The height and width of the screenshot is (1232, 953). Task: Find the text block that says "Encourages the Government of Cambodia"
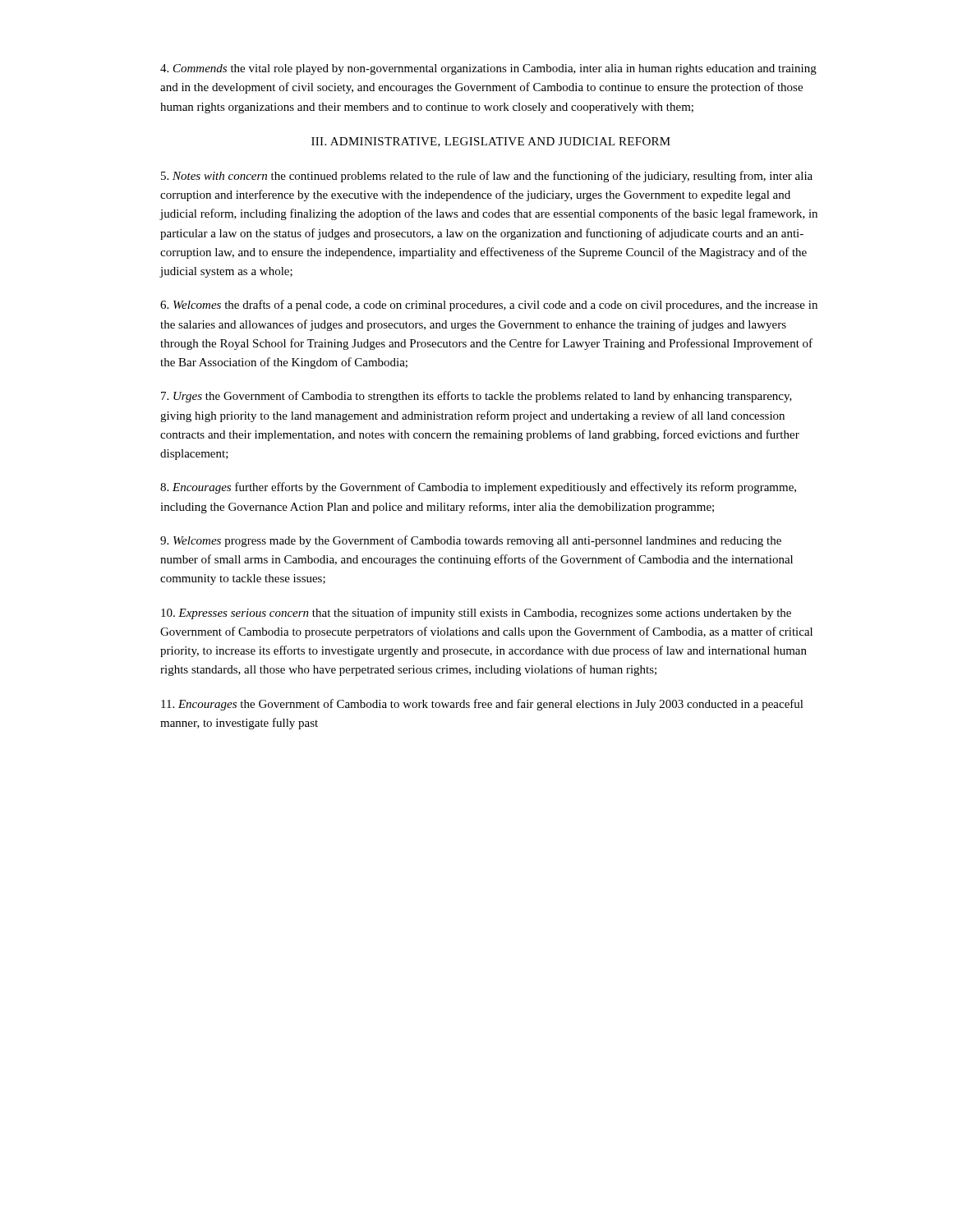tap(482, 713)
